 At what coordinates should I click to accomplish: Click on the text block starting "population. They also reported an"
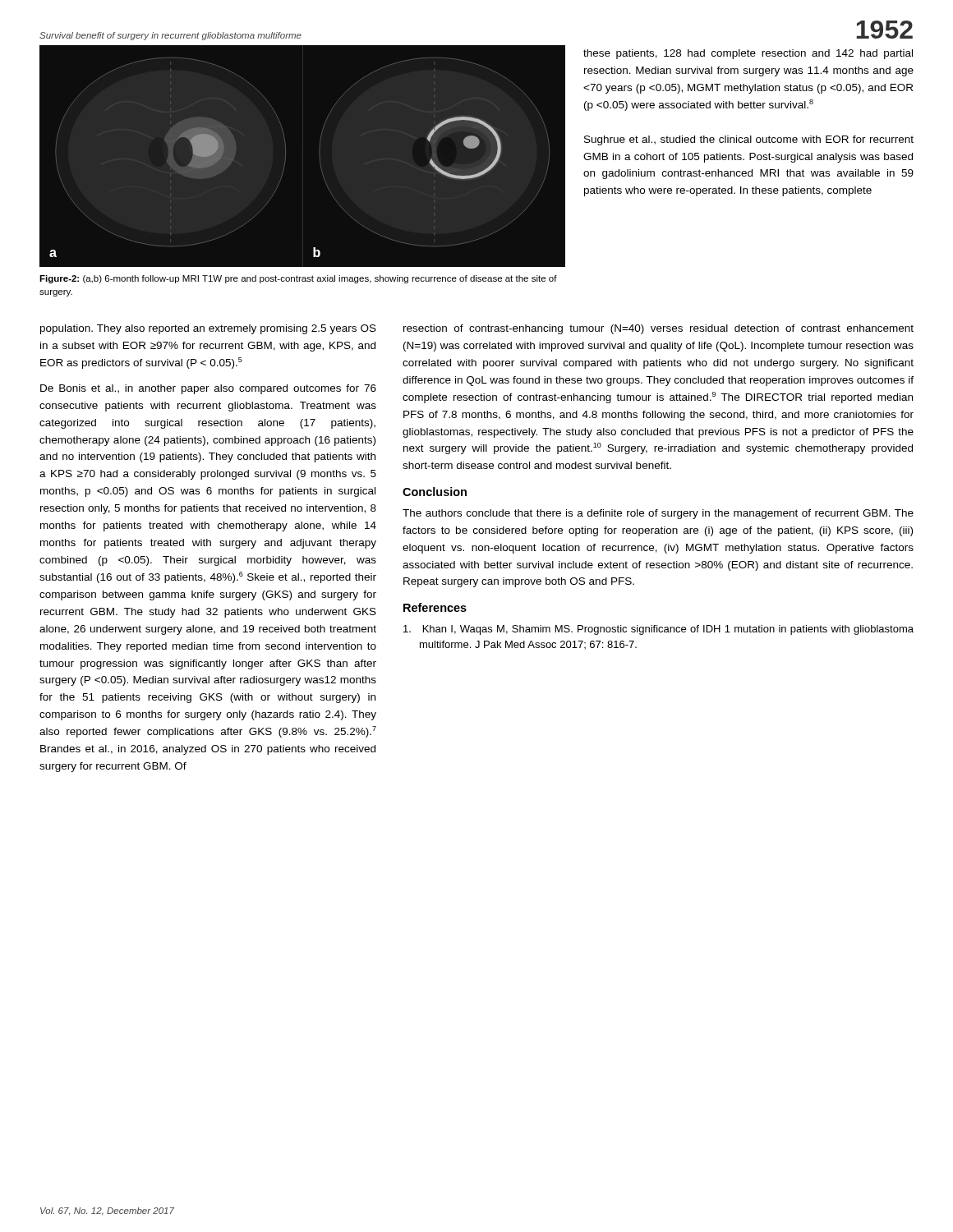point(208,548)
